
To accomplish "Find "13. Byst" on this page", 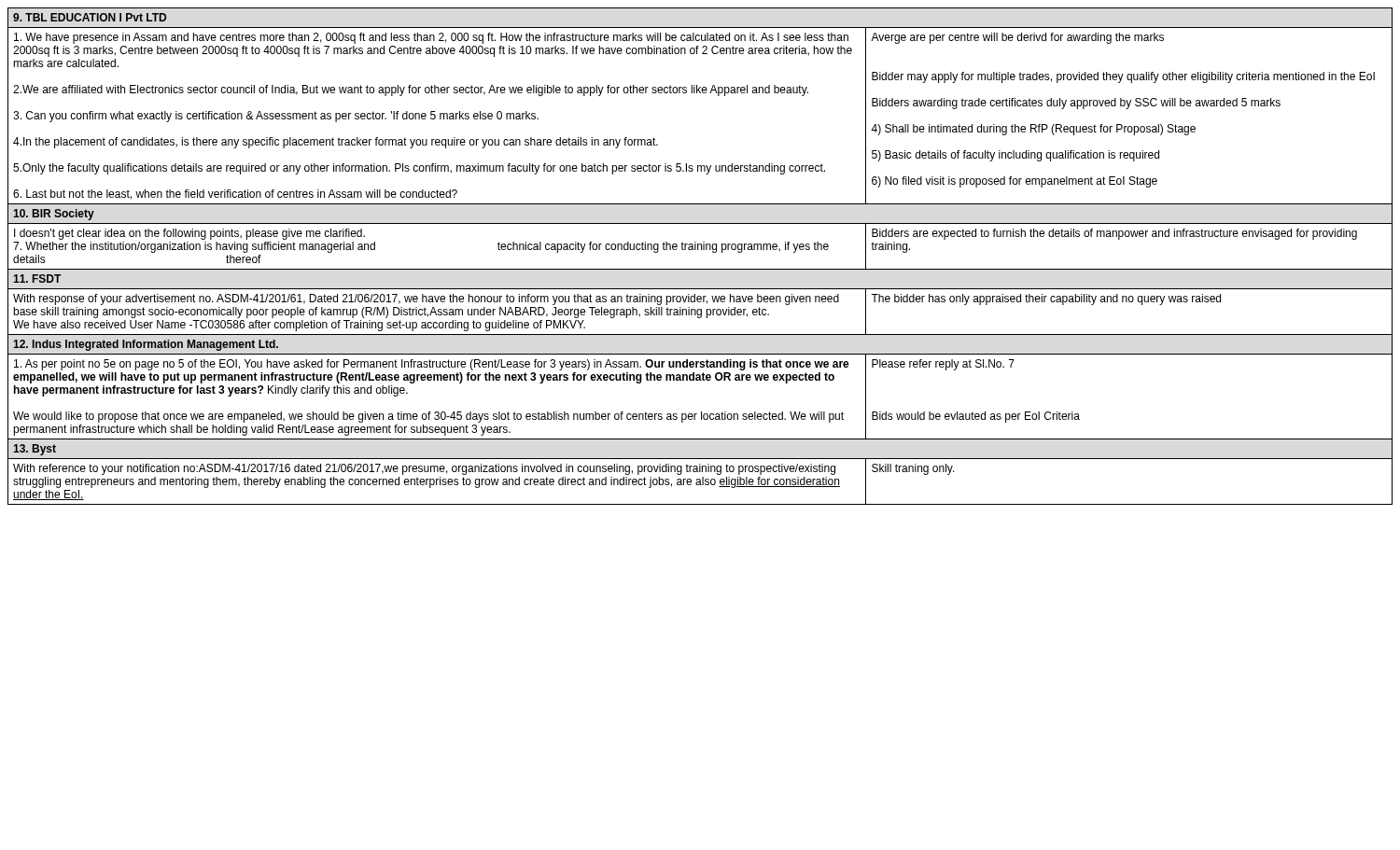I will [35, 449].
